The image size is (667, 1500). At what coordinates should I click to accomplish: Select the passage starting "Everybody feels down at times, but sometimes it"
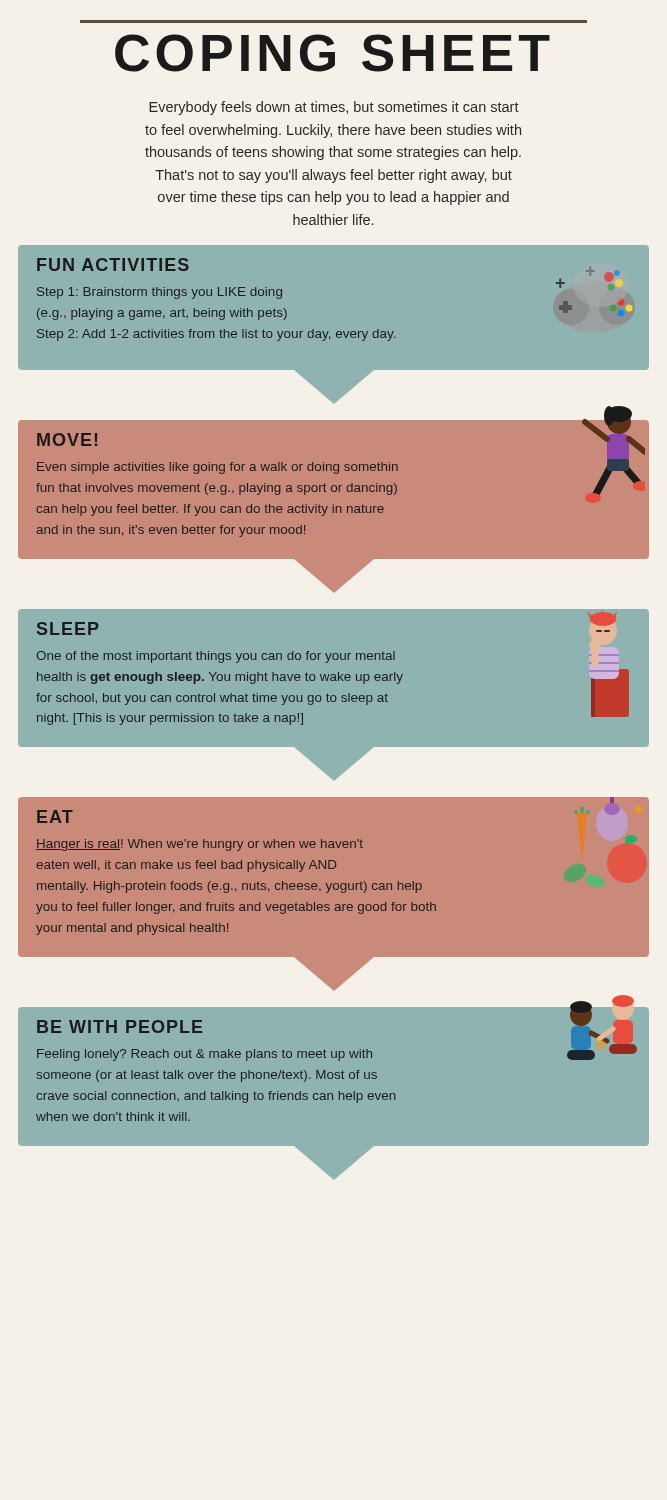[x=334, y=163]
